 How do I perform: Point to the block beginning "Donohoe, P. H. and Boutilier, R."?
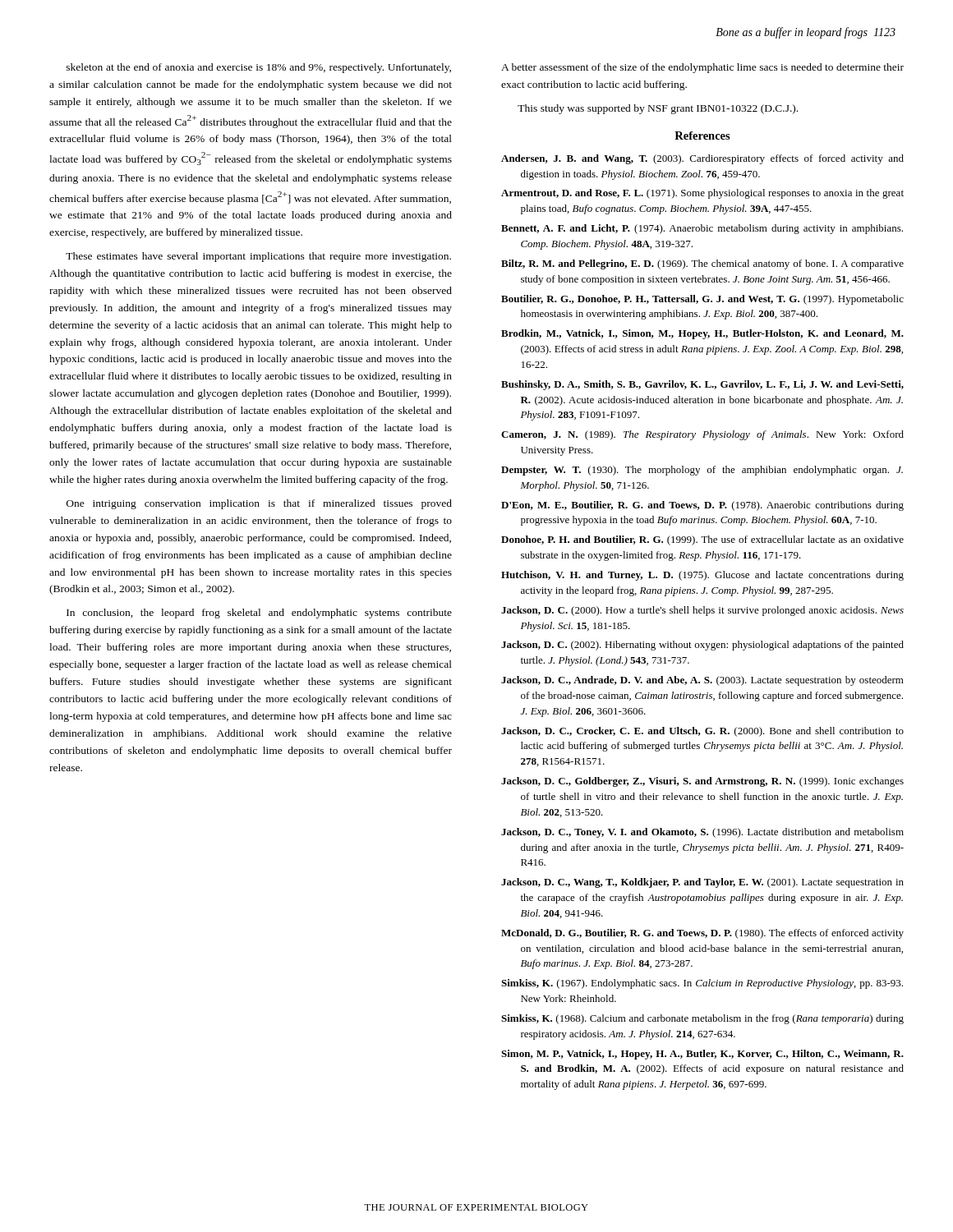702,547
